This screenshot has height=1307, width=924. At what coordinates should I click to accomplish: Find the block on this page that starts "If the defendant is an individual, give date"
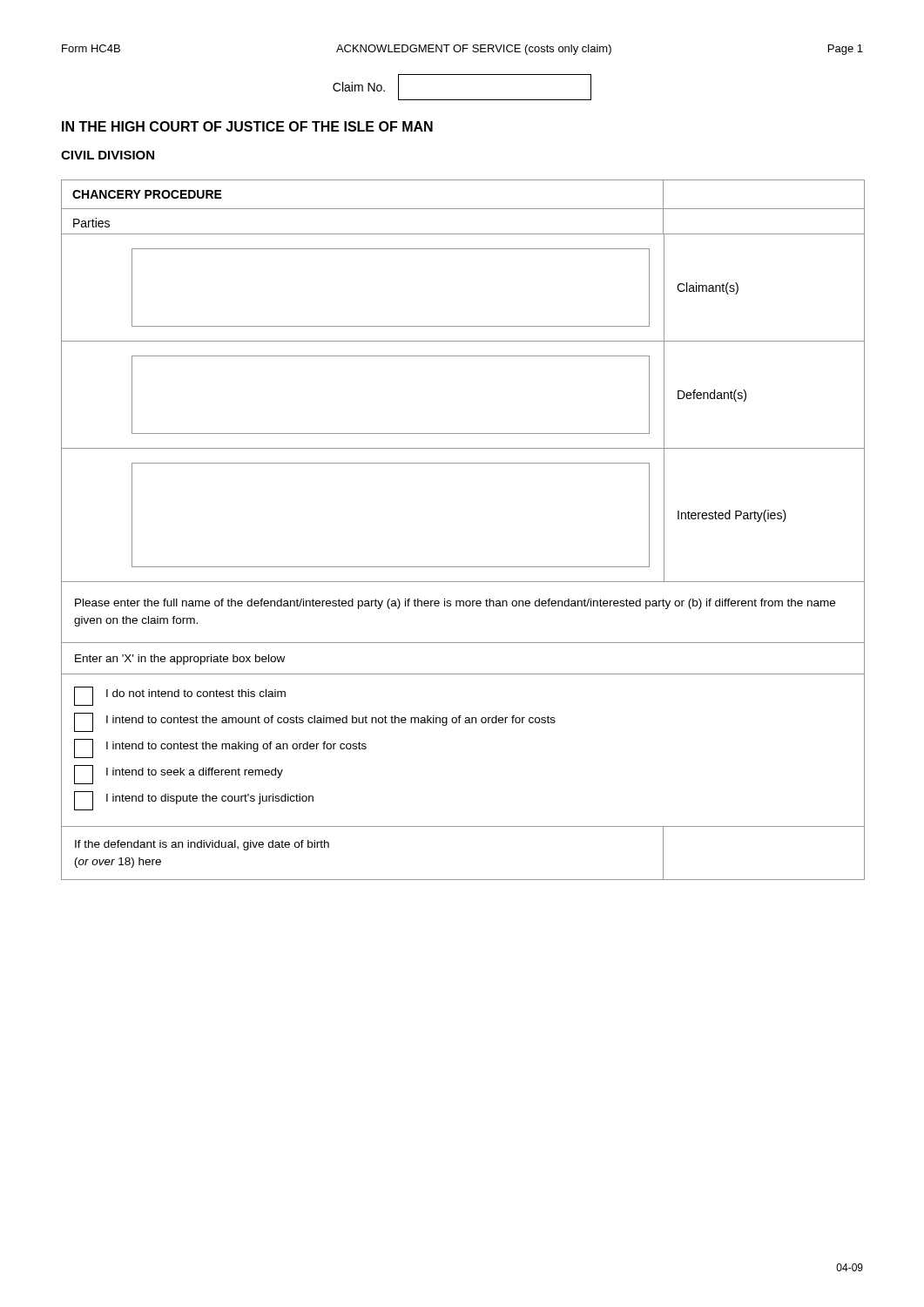pos(202,852)
